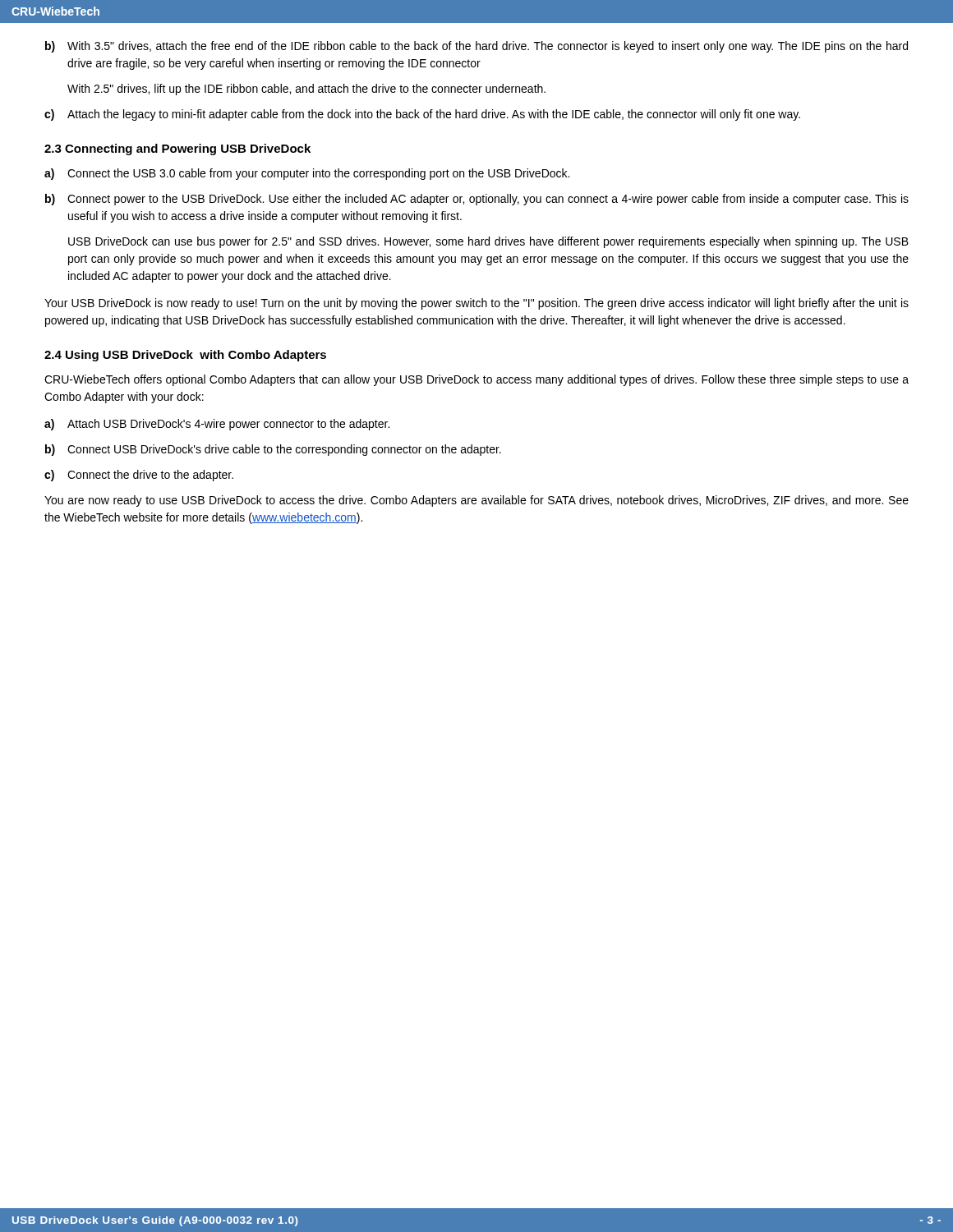The image size is (953, 1232).
Task: Click on the list item with the text "c) Connect the drive to the adapter."
Action: 139,476
